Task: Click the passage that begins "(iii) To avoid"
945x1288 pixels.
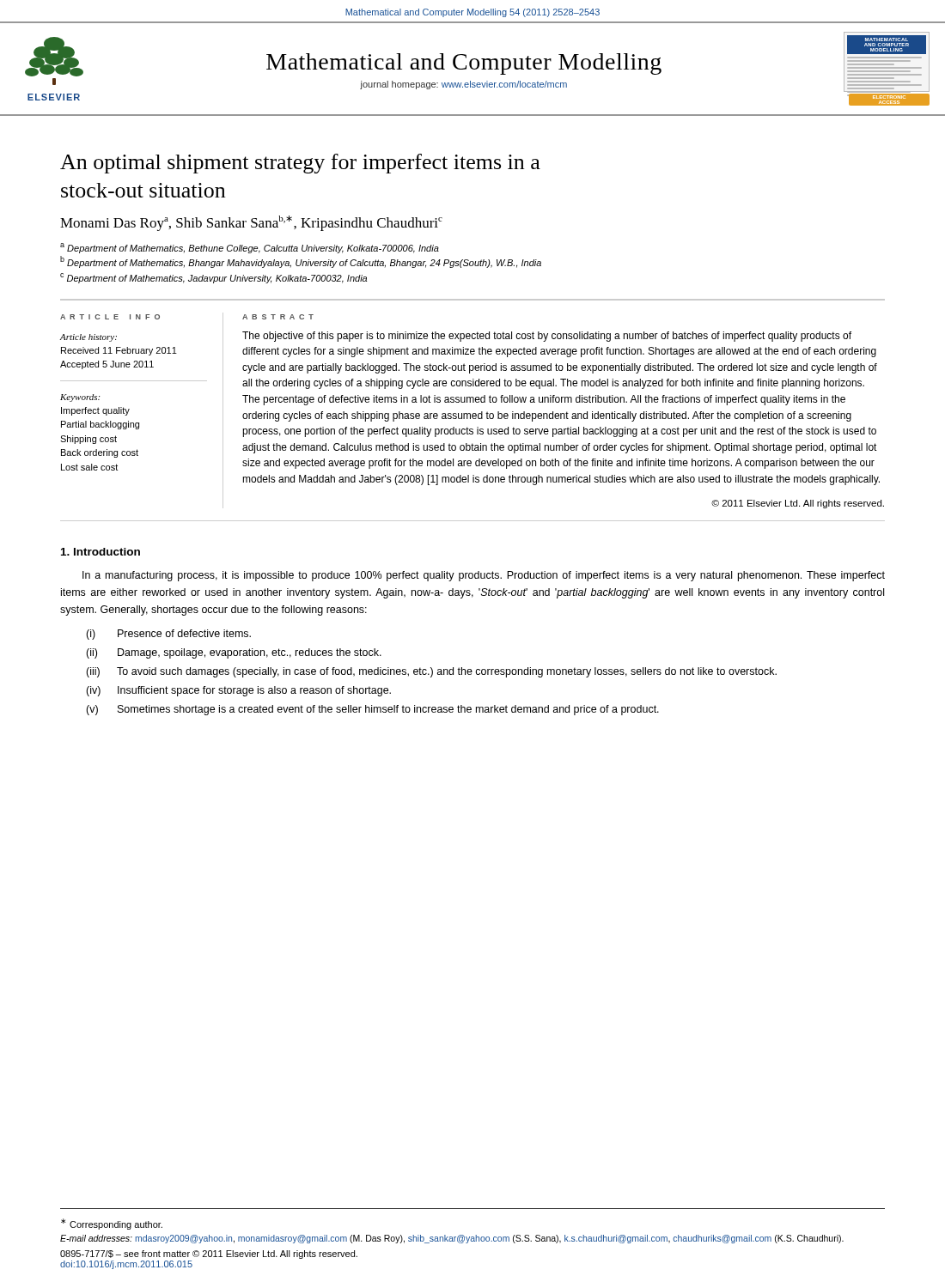Action: click(x=485, y=671)
